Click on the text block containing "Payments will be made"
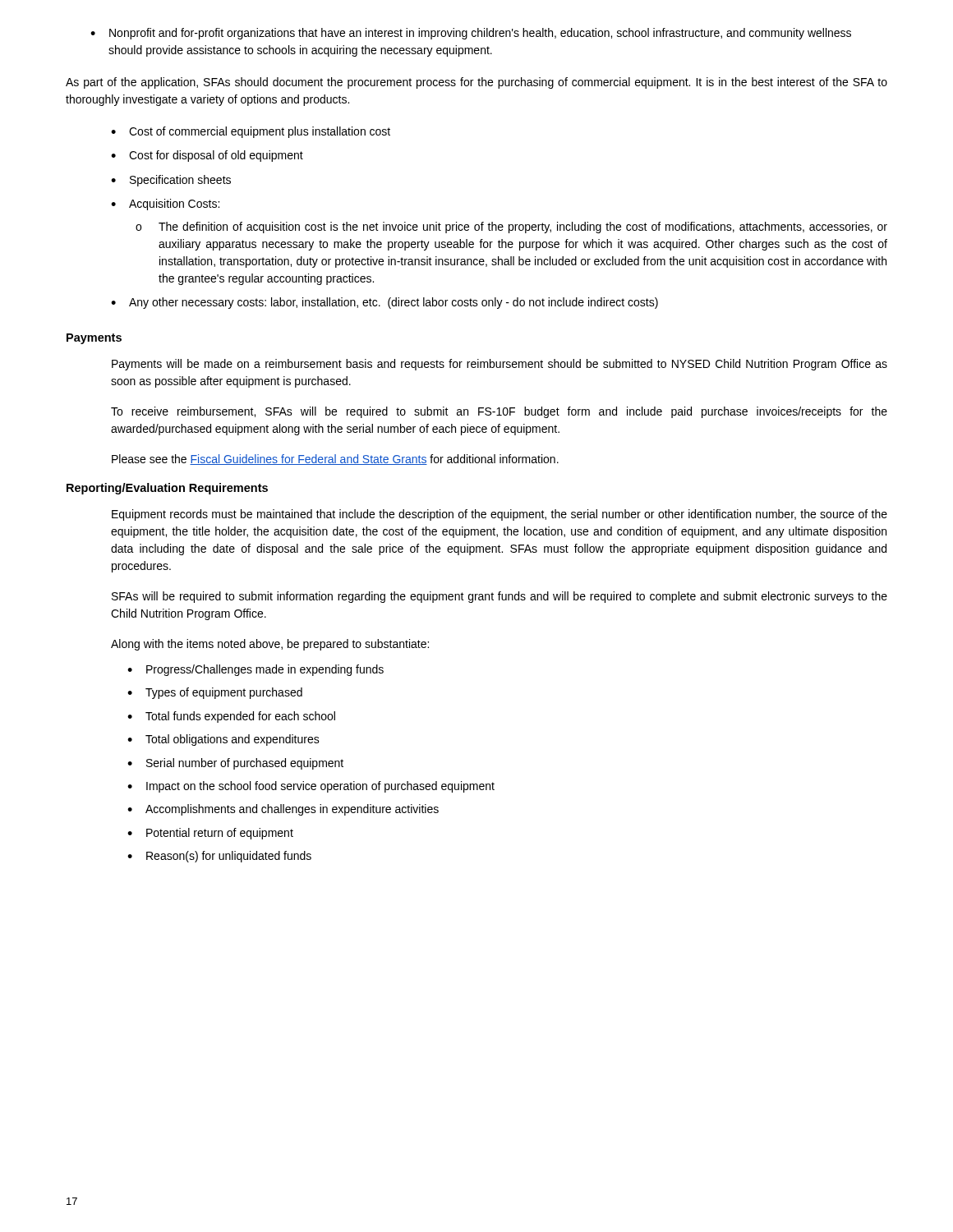This screenshot has width=953, height=1232. 499,372
